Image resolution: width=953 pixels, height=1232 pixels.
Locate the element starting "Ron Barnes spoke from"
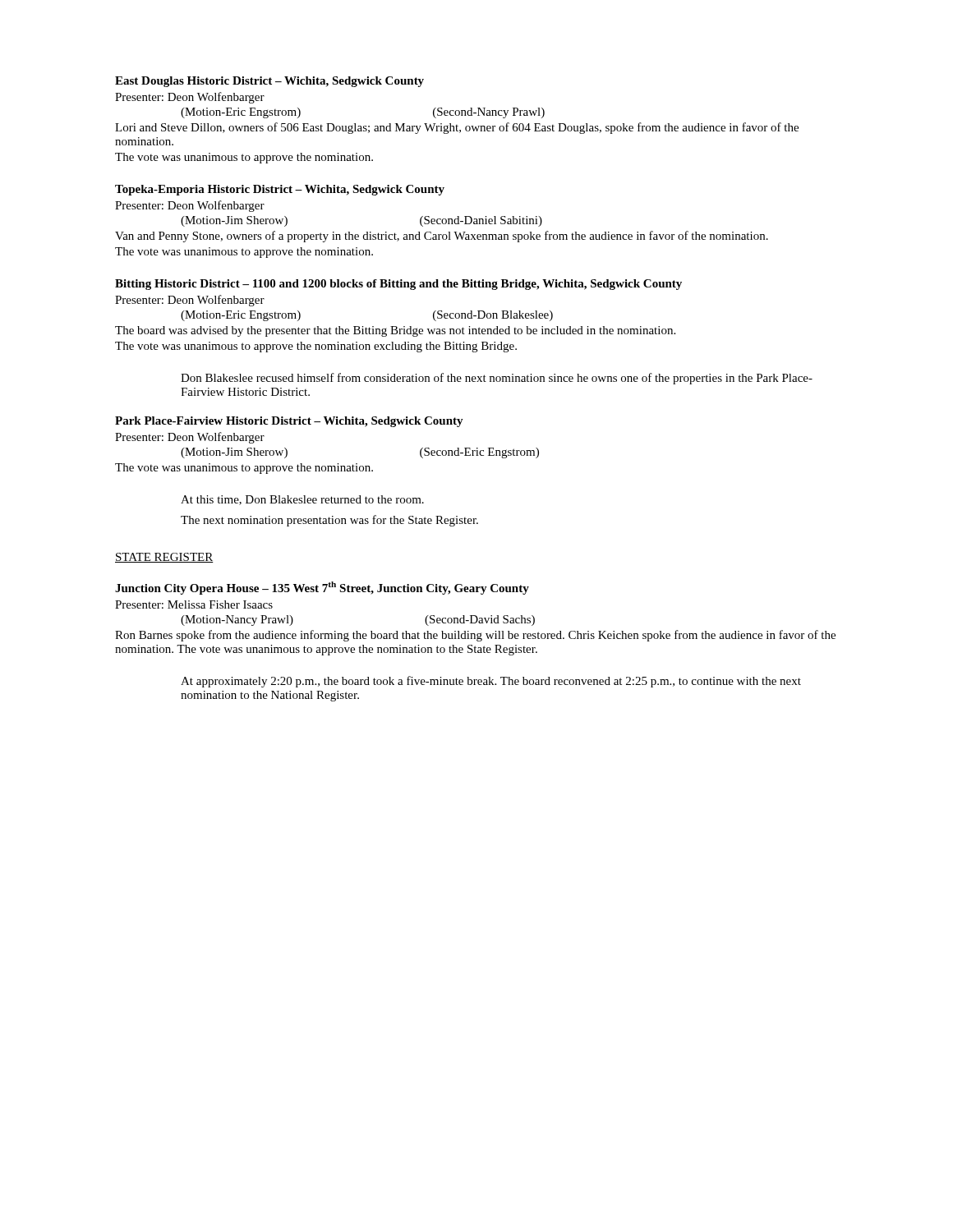coord(476,642)
